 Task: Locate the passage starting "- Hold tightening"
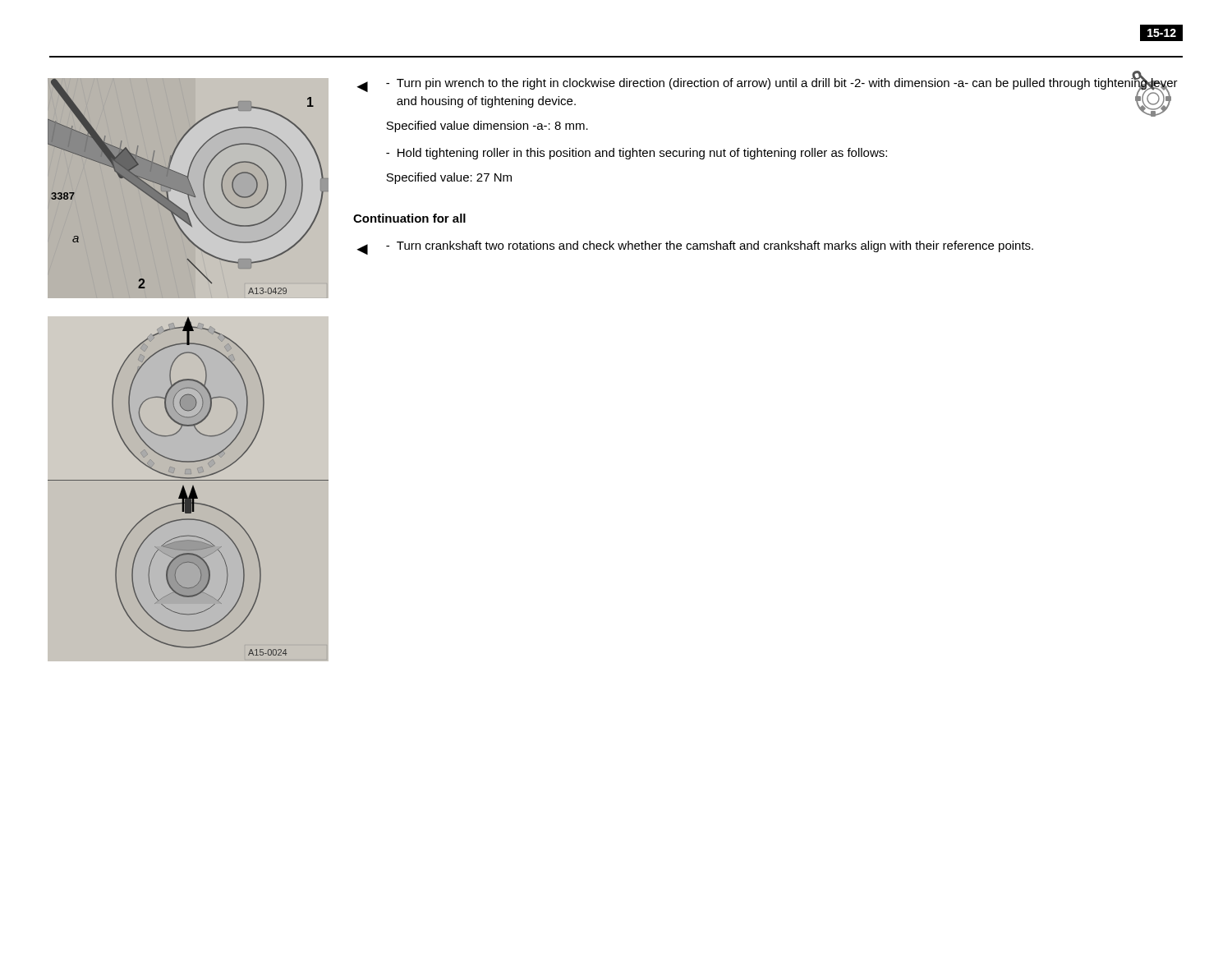tap(637, 153)
